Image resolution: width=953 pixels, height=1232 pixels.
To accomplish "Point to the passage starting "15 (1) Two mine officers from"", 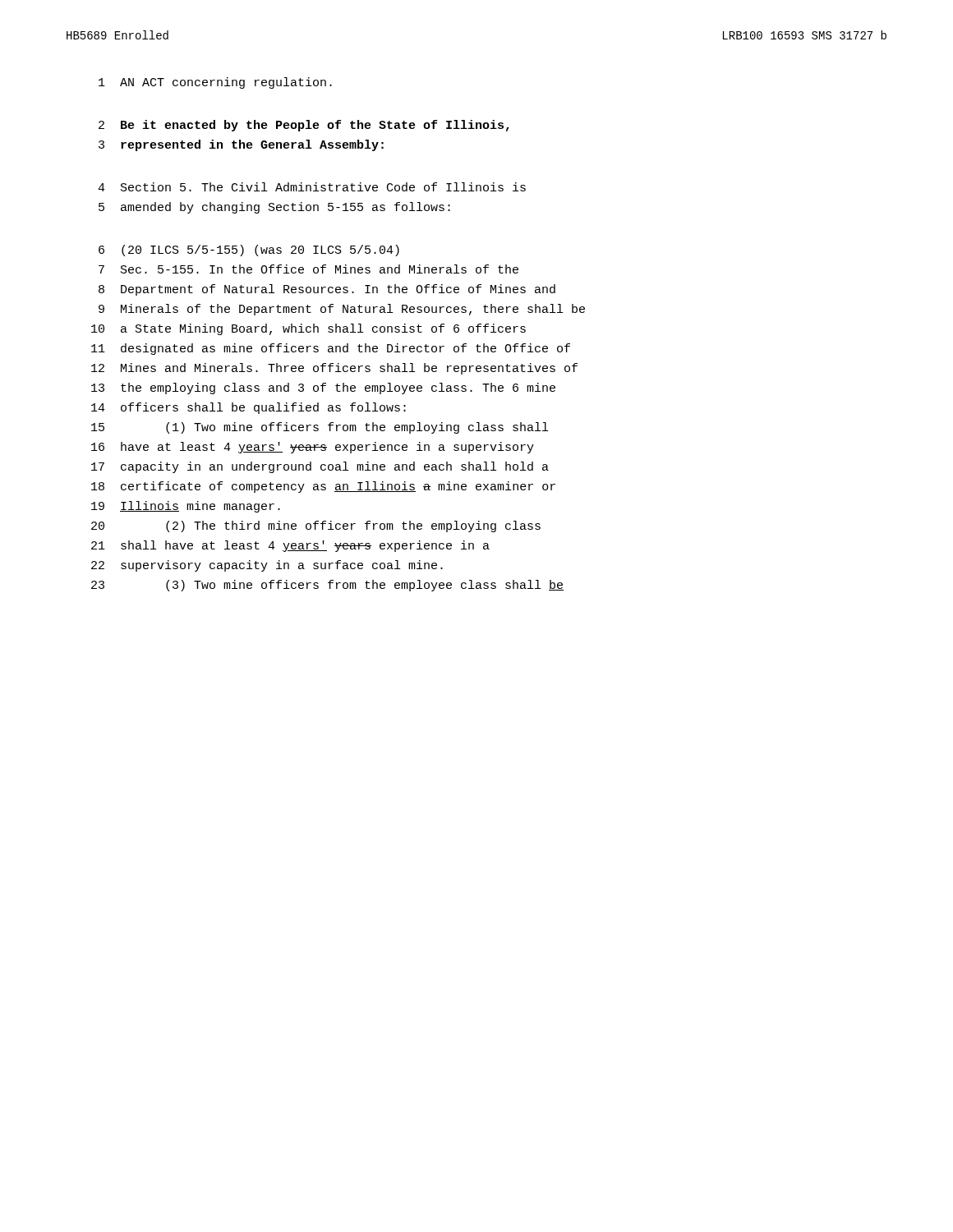I will point(476,428).
